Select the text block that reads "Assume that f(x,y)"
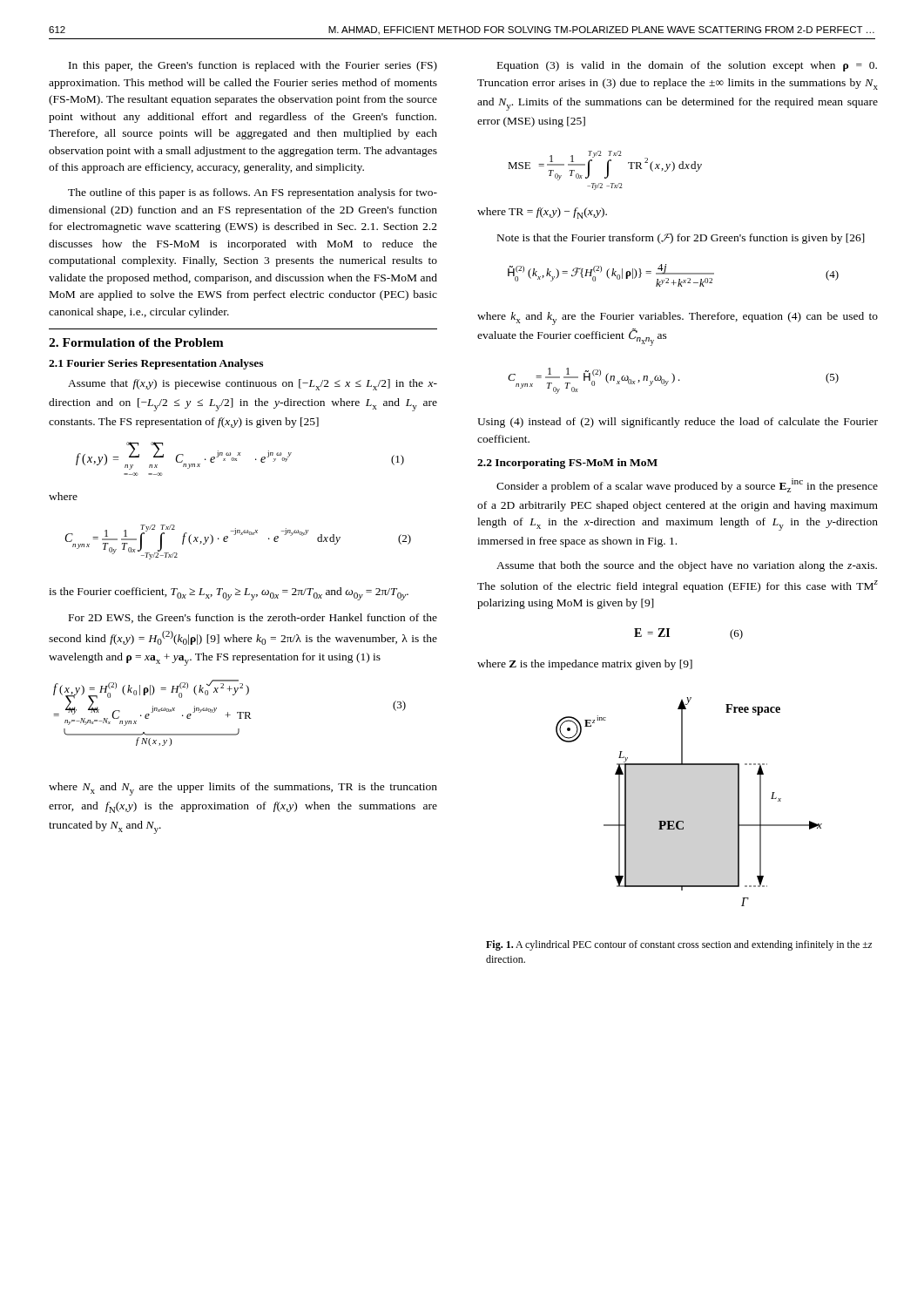Viewport: 924px width, 1307px height. (x=243, y=403)
